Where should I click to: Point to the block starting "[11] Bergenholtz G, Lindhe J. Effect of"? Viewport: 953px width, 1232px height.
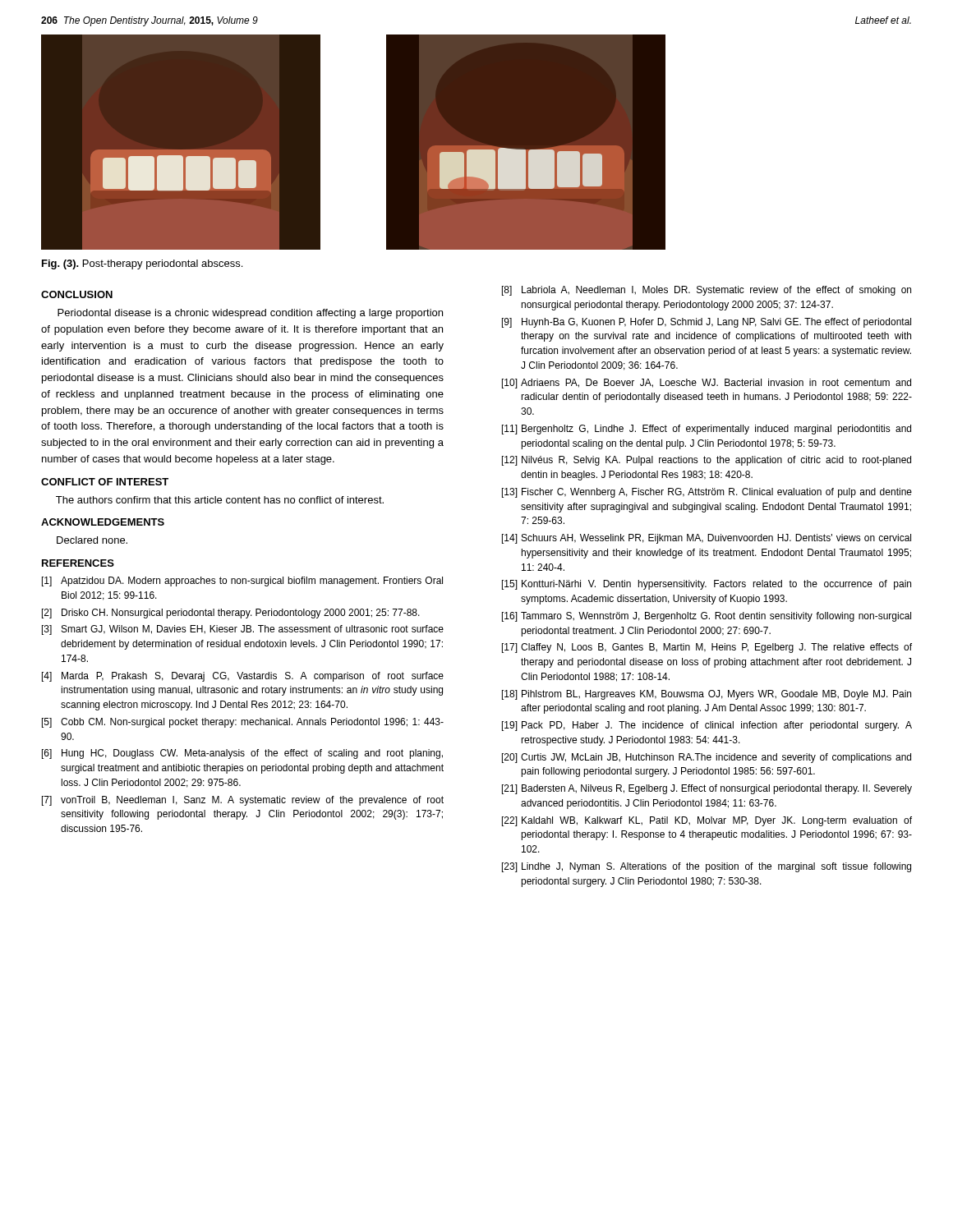707,437
